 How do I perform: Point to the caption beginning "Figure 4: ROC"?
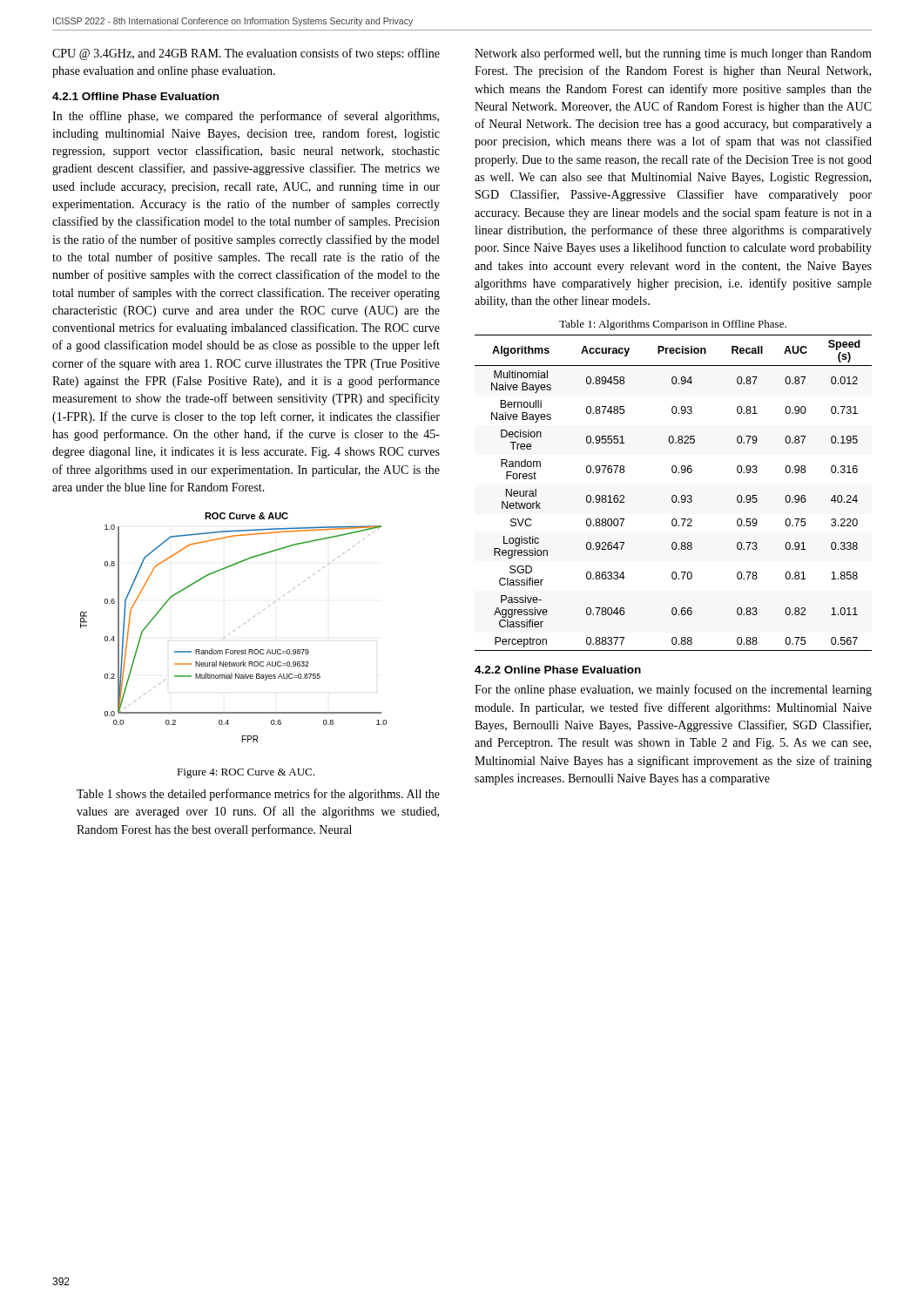(246, 772)
